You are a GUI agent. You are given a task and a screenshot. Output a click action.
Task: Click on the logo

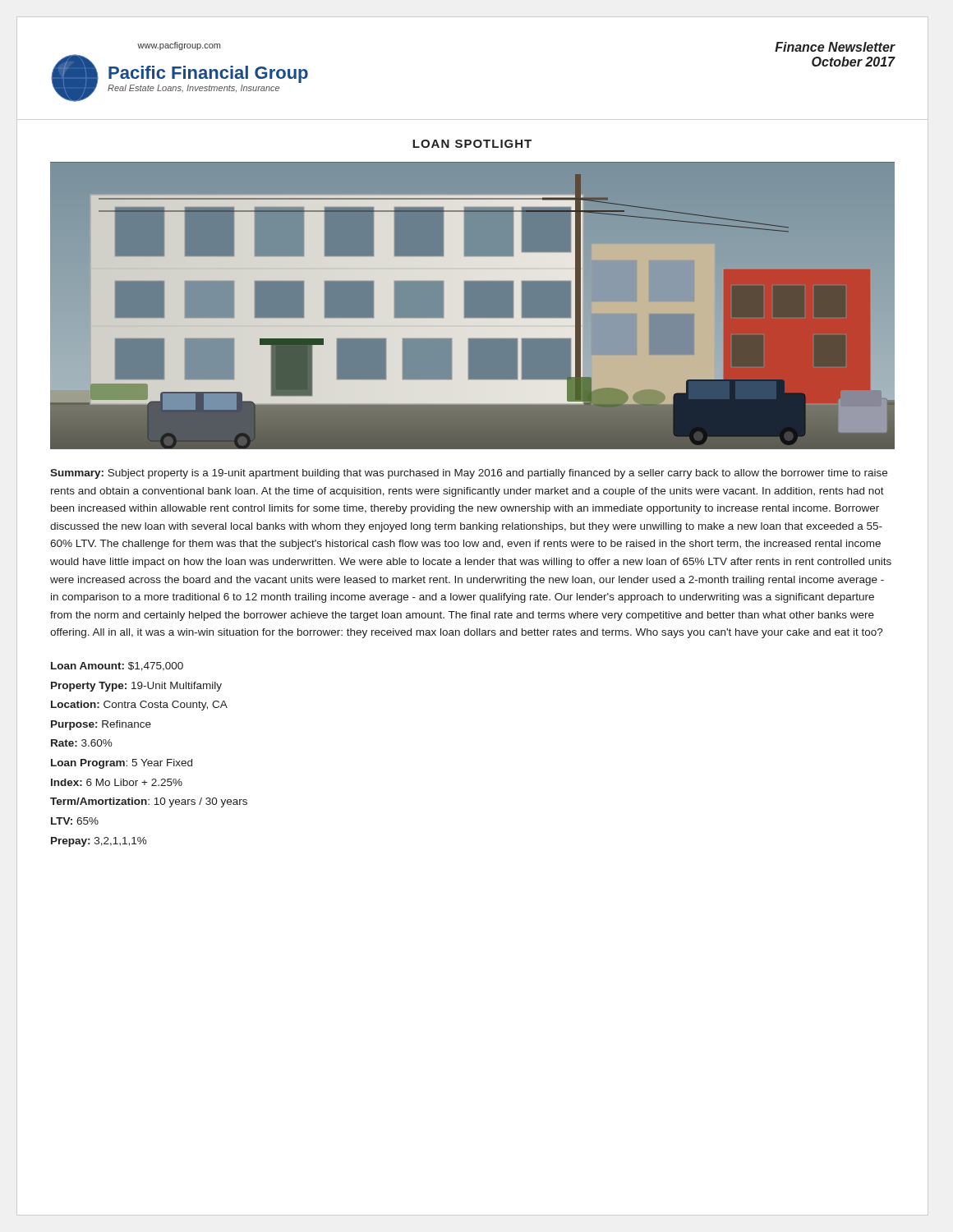point(179,71)
